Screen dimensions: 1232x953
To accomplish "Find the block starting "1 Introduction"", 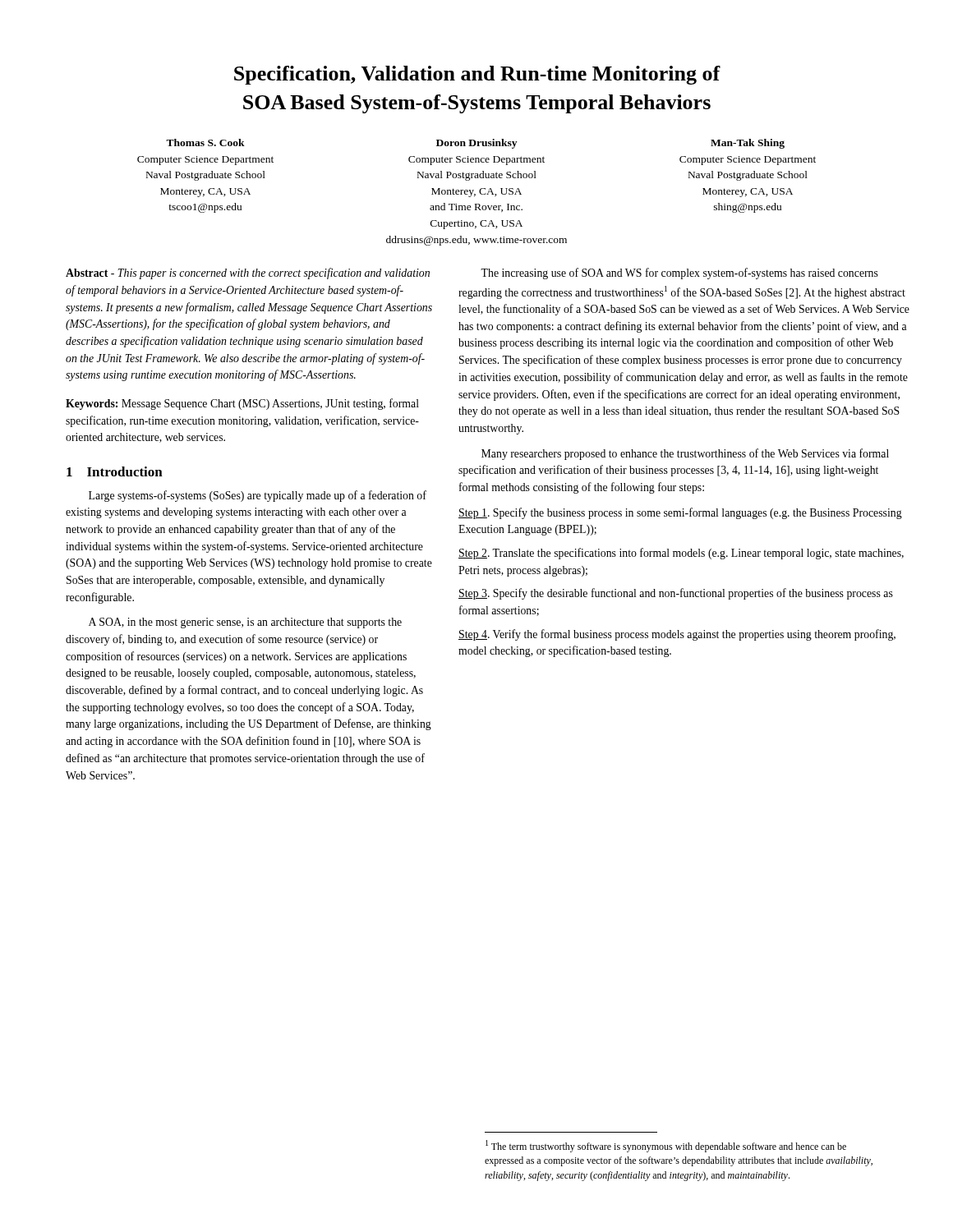I will click(x=114, y=472).
